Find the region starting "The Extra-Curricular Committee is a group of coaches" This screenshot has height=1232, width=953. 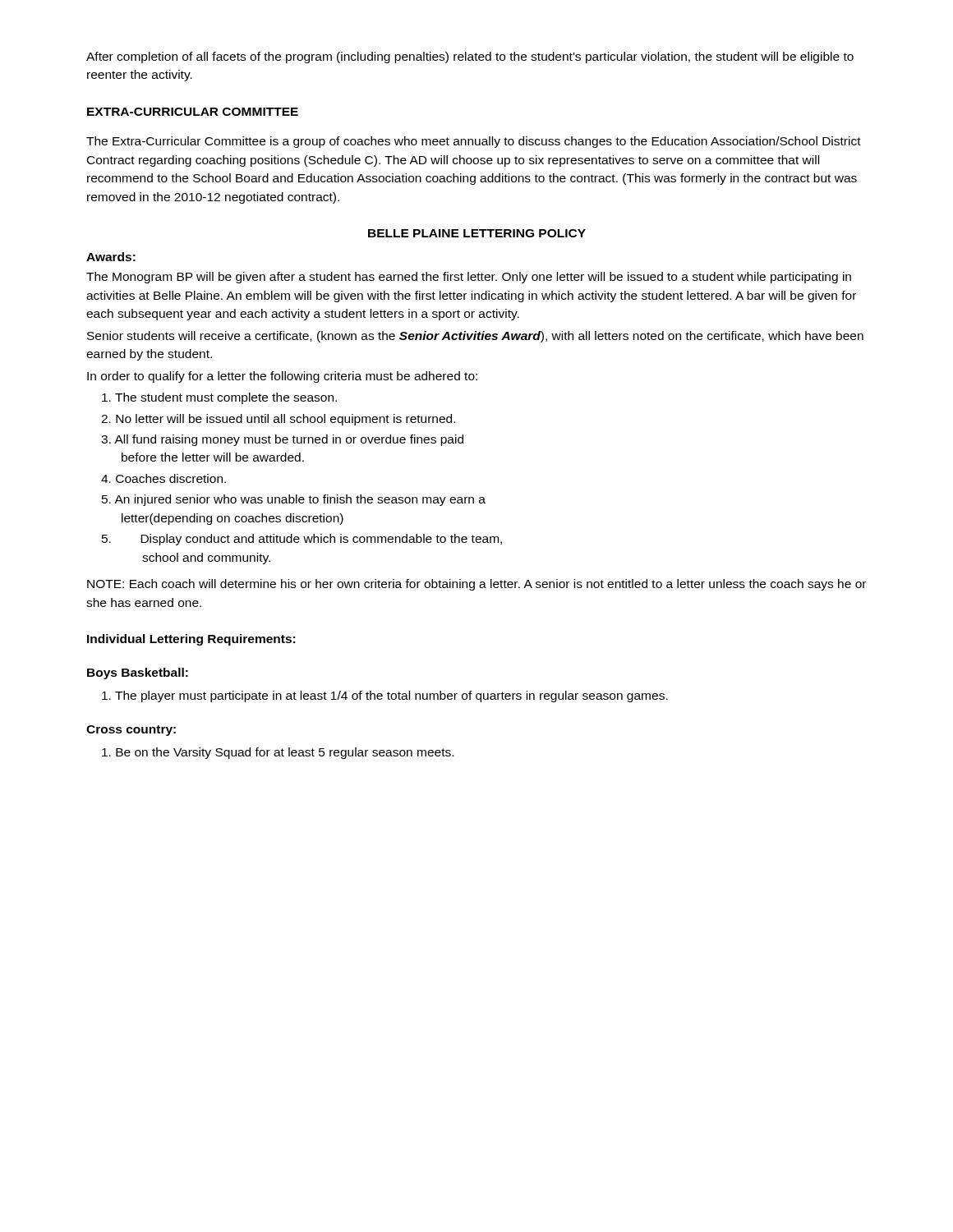(473, 169)
